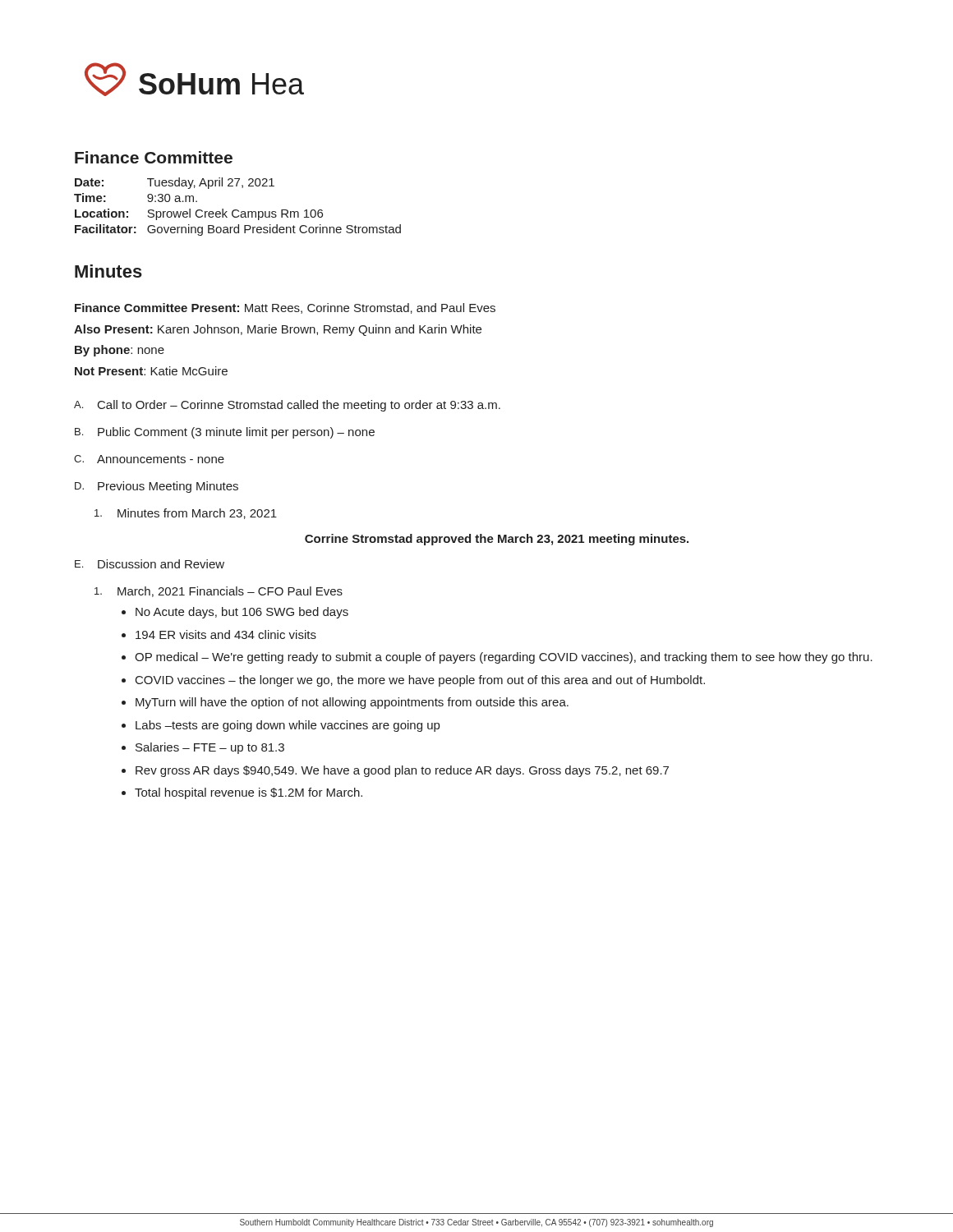Navigate to the text starting "E. Discussion and Review"
Viewport: 953px width, 1232px height.
point(150,564)
